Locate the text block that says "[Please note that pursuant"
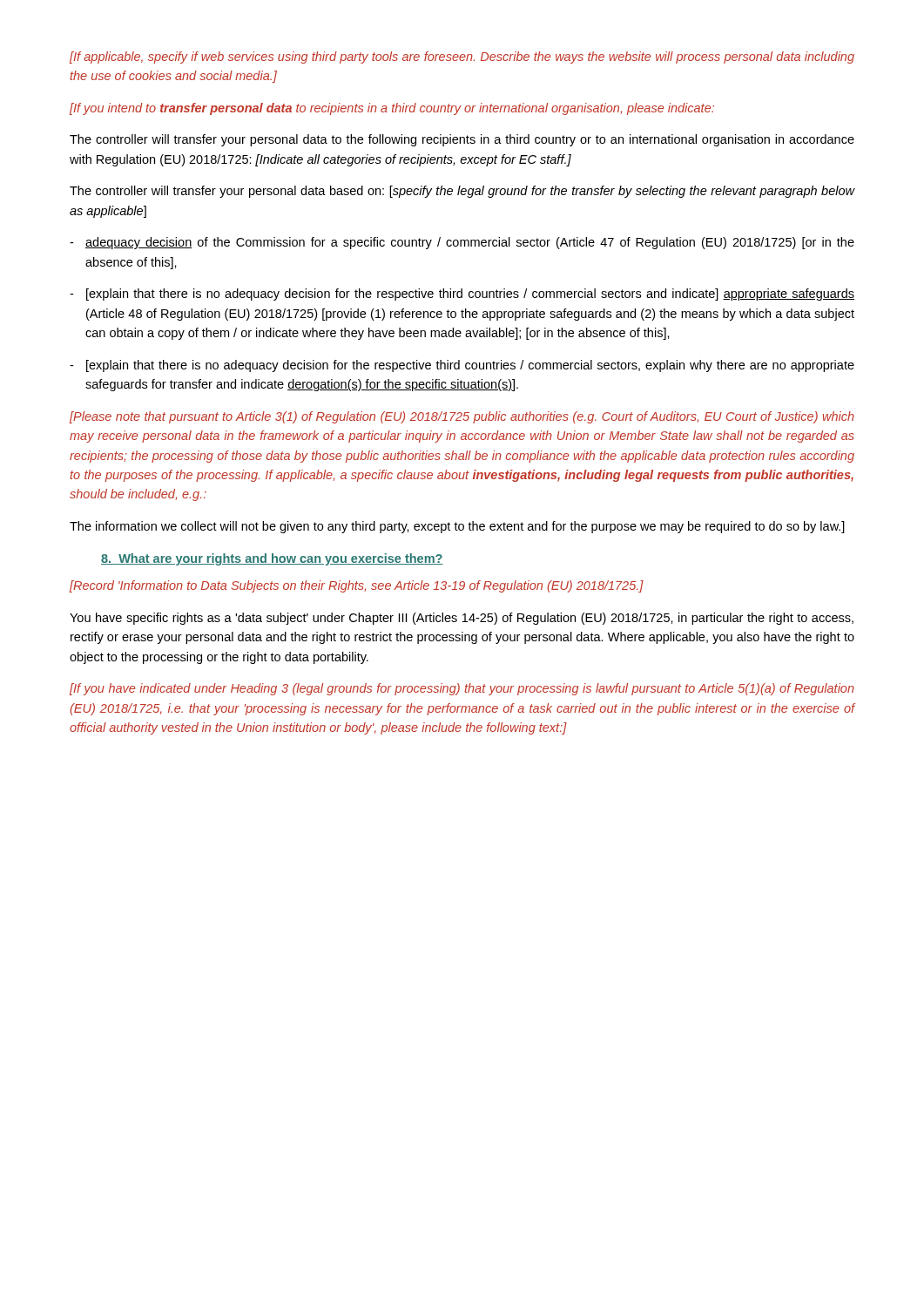 (x=462, y=455)
